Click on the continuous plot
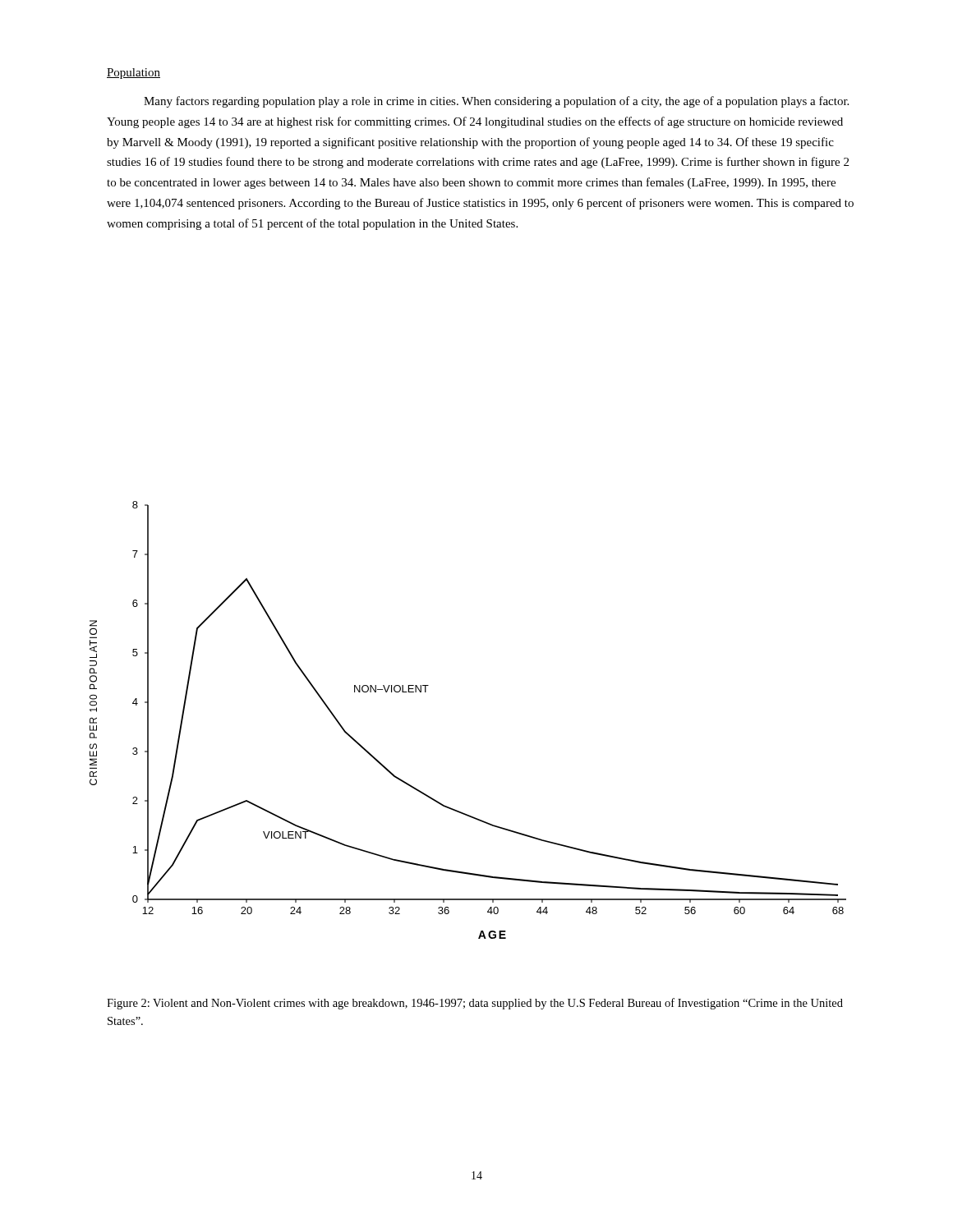This screenshot has height=1232, width=953. click(476, 727)
